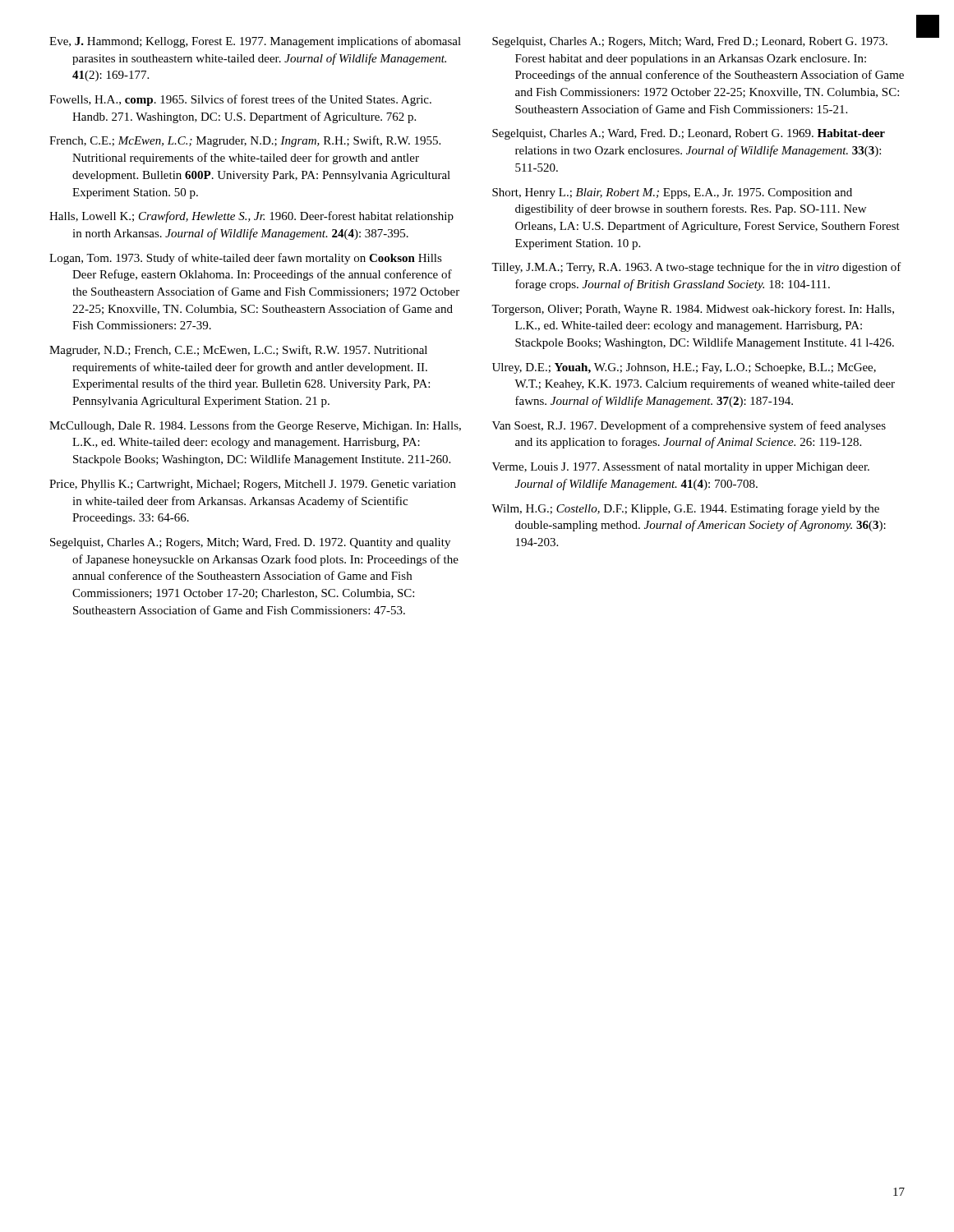The width and height of the screenshot is (954, 1232).
Task: Point to the block starting "French, C.E.; McEwen, L.C.; Magruder, N.D.;"
Action: 250,166
